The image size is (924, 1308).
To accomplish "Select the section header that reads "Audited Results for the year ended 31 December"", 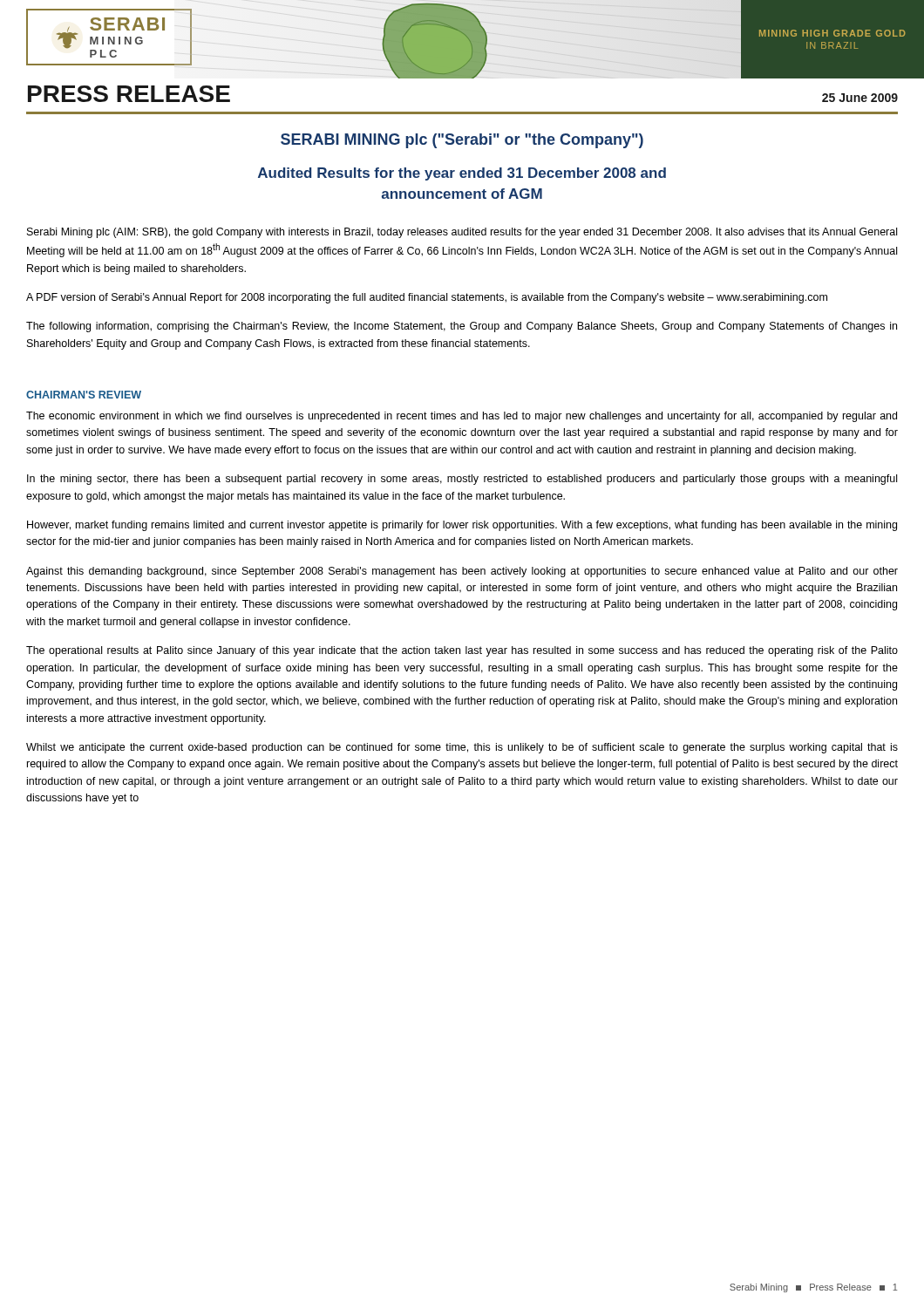I will (x=462, y=183).
